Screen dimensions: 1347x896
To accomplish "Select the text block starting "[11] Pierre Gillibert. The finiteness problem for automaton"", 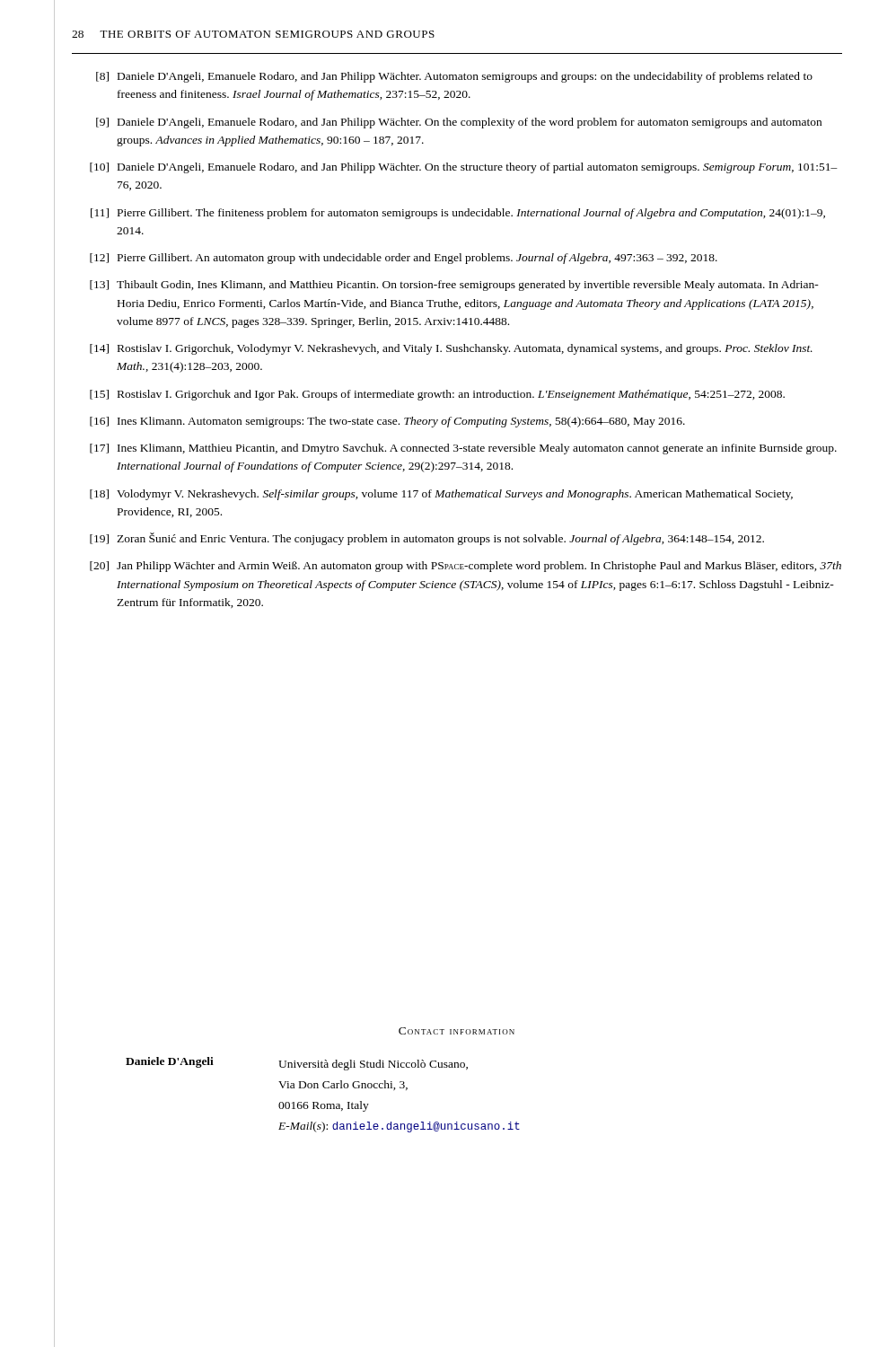I will click(x=457, y=222).
